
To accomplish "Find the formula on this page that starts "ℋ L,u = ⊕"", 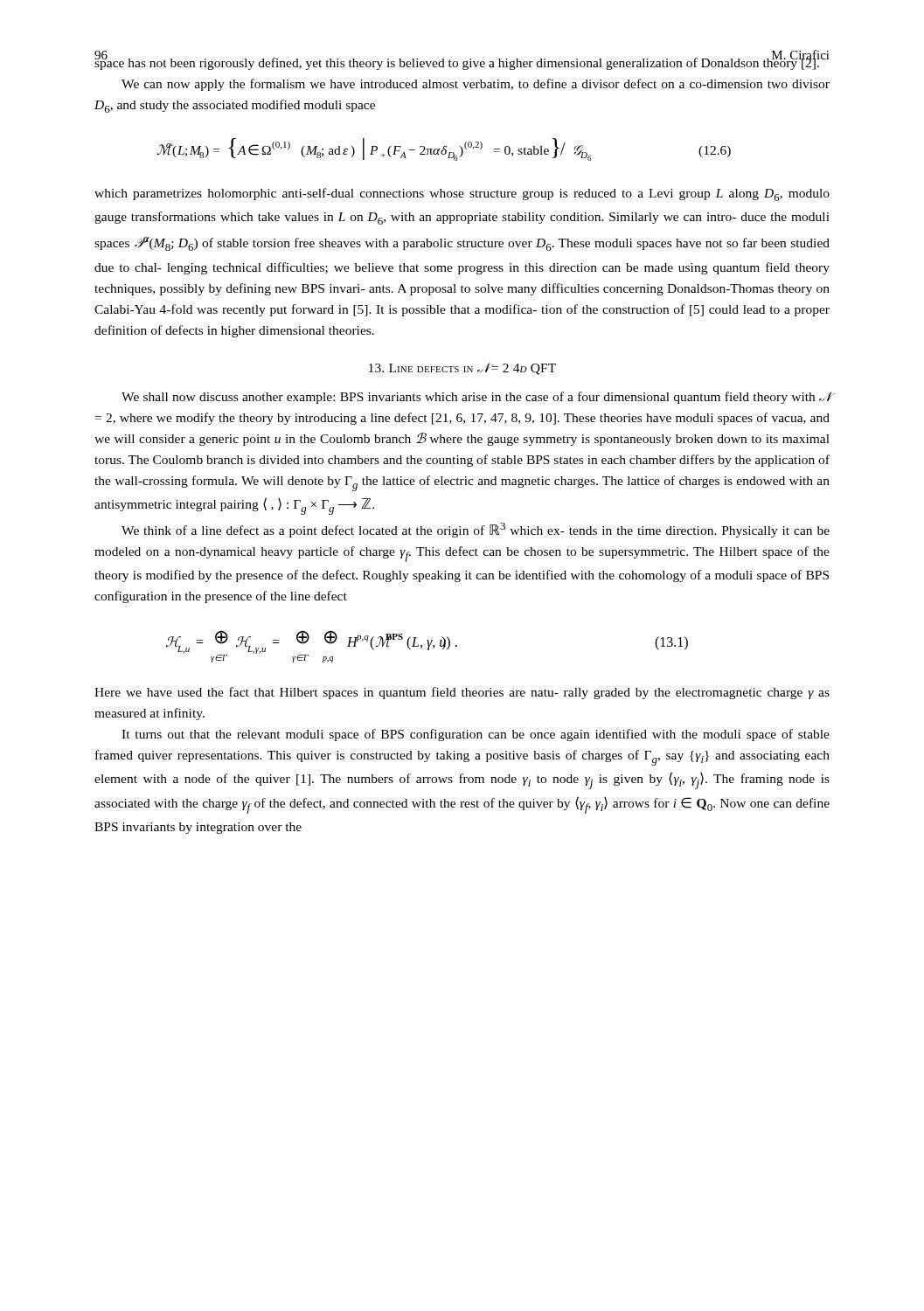I will (x=462, y=646).
